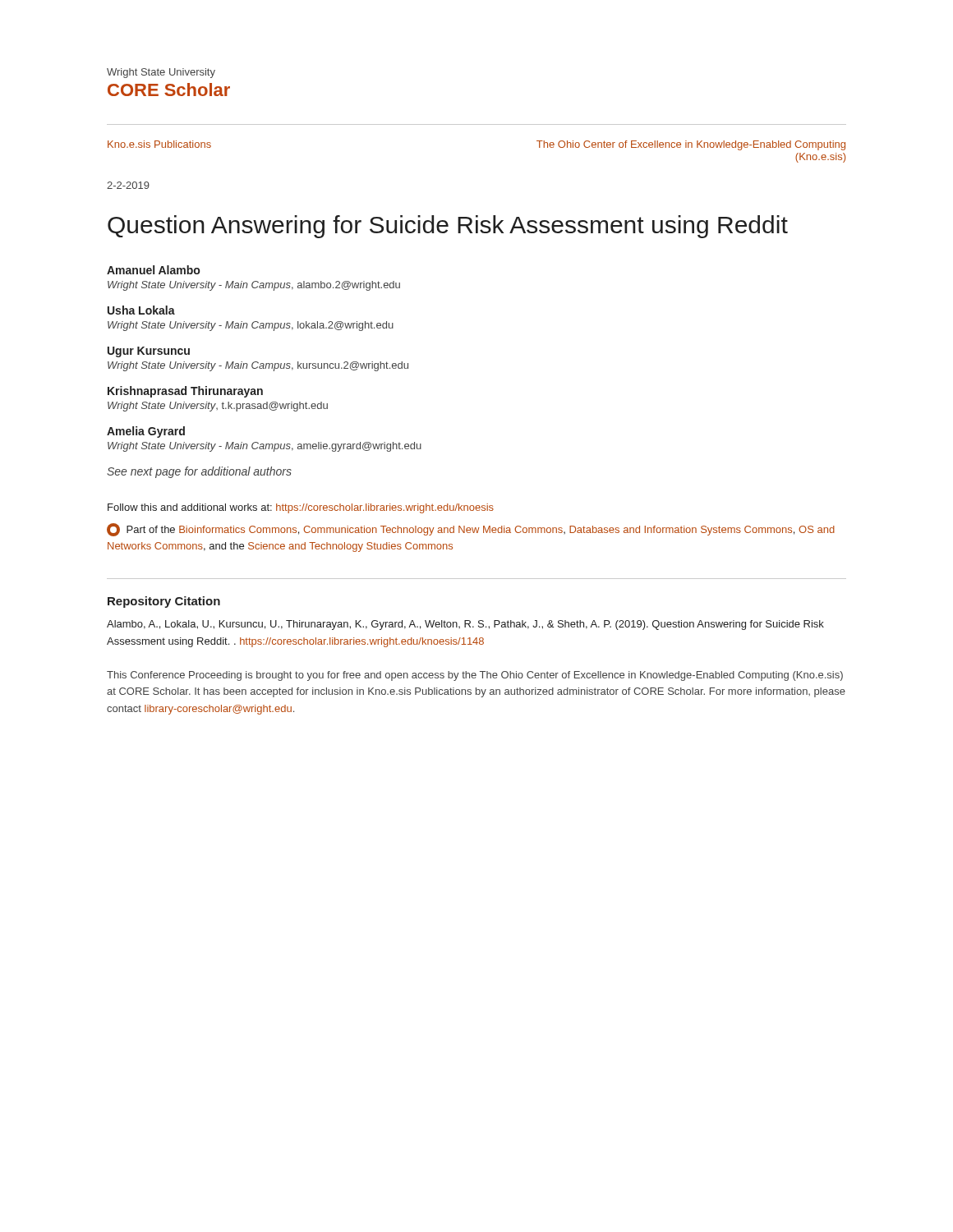This screenshot has height=1232, width=953.
Task: Click the passage that begins "Kno.e.sis Publications The Ohio Center"
Action: pyautogui.click(x=157, y=145)
